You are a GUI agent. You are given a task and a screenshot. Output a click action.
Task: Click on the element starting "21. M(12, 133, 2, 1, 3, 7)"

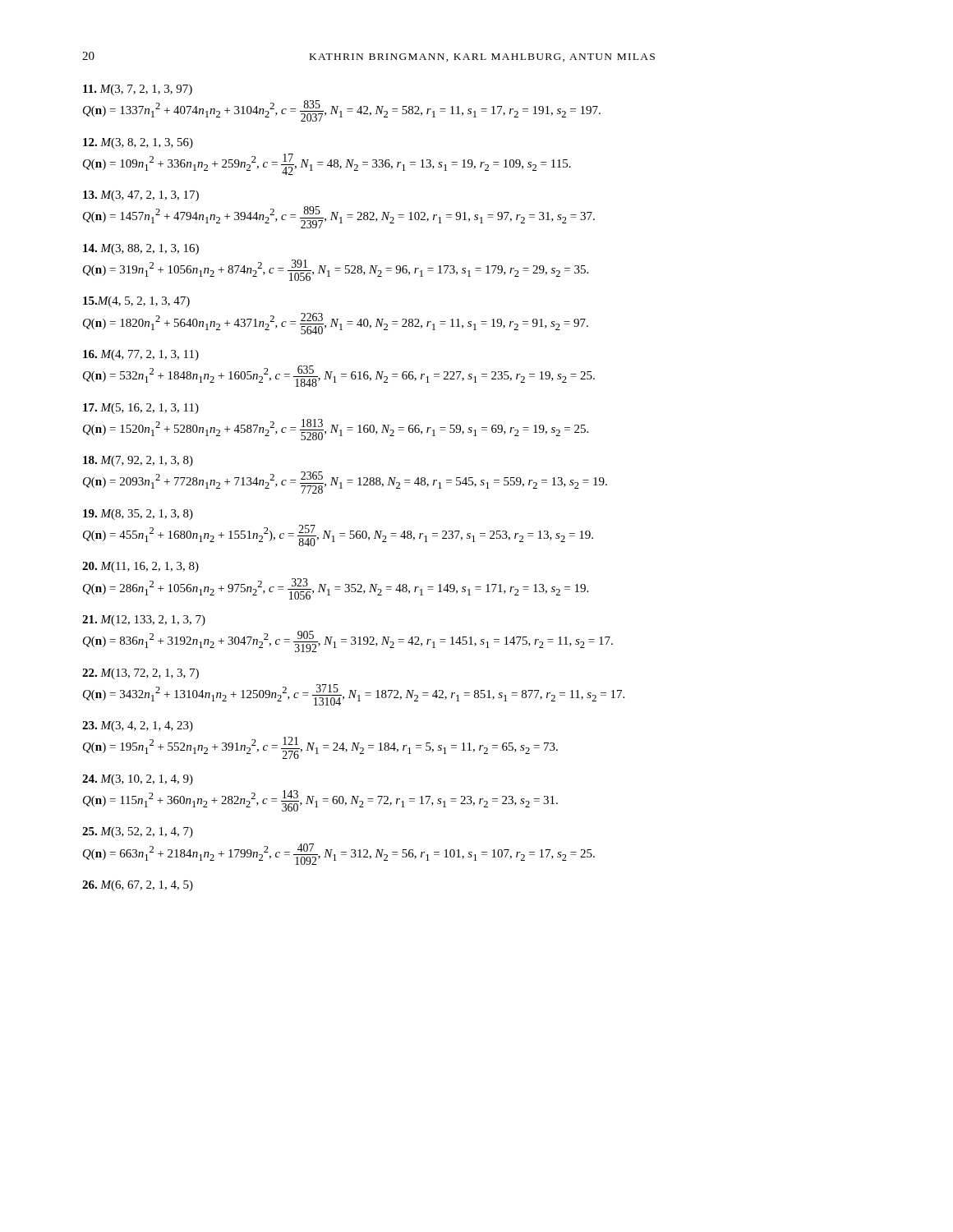[x=348, y=634]
